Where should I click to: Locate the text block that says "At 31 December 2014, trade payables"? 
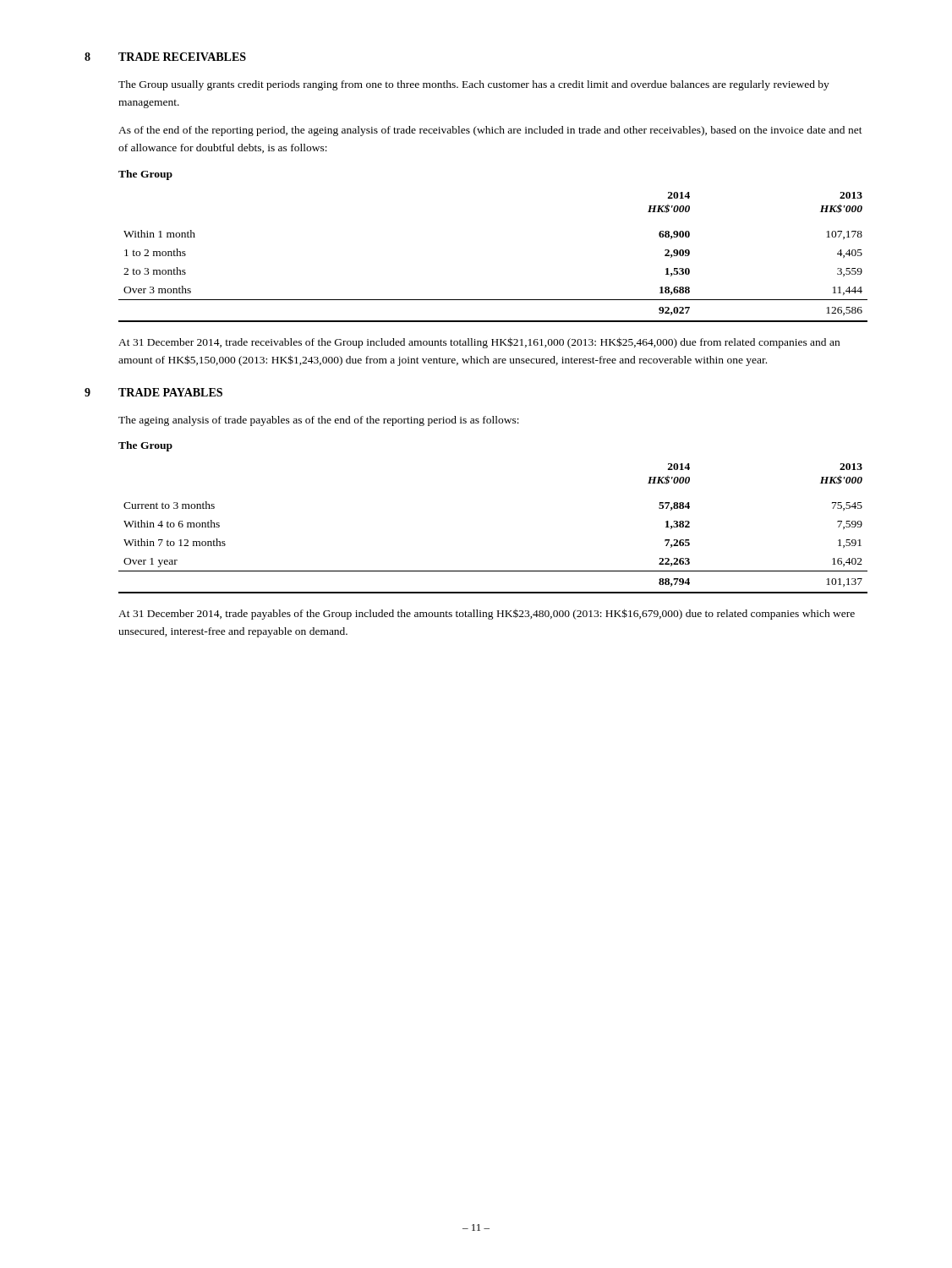(x=487, y=623)
